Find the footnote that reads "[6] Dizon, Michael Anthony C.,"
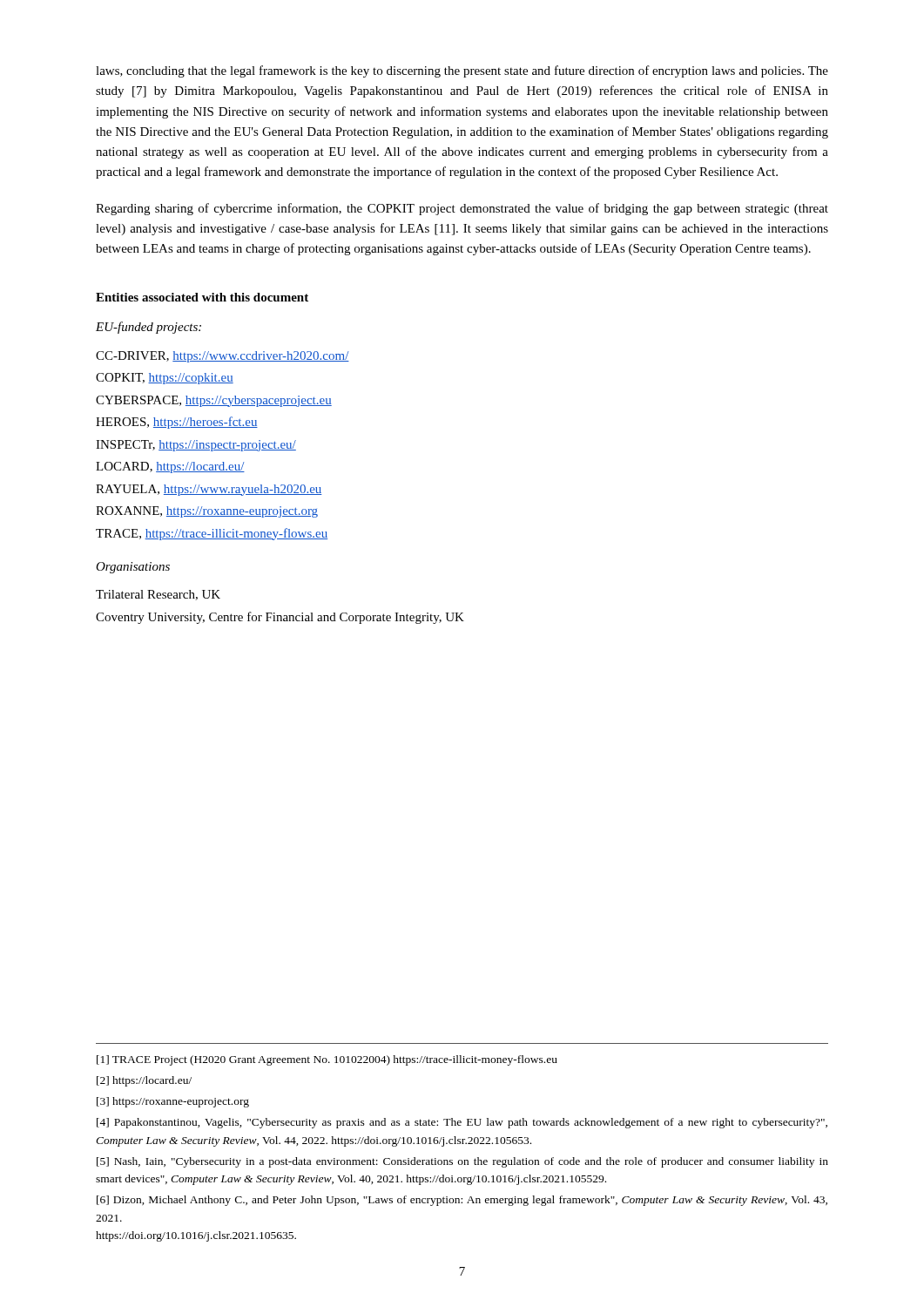The height and width of the screenshot is (1307, 924). tap(462, 1201)
